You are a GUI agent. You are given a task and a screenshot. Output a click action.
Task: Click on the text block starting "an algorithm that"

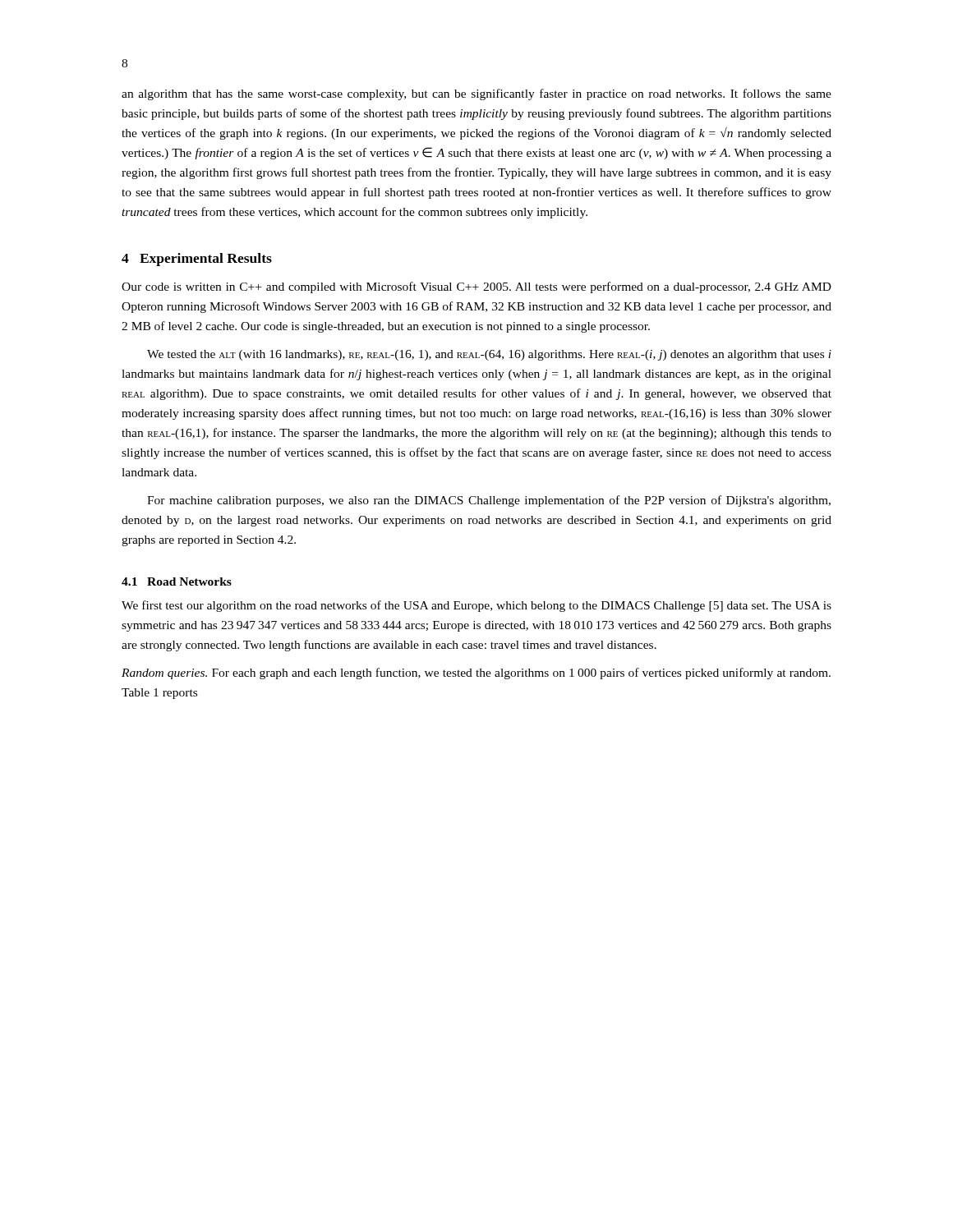click(x=476, y=153)
